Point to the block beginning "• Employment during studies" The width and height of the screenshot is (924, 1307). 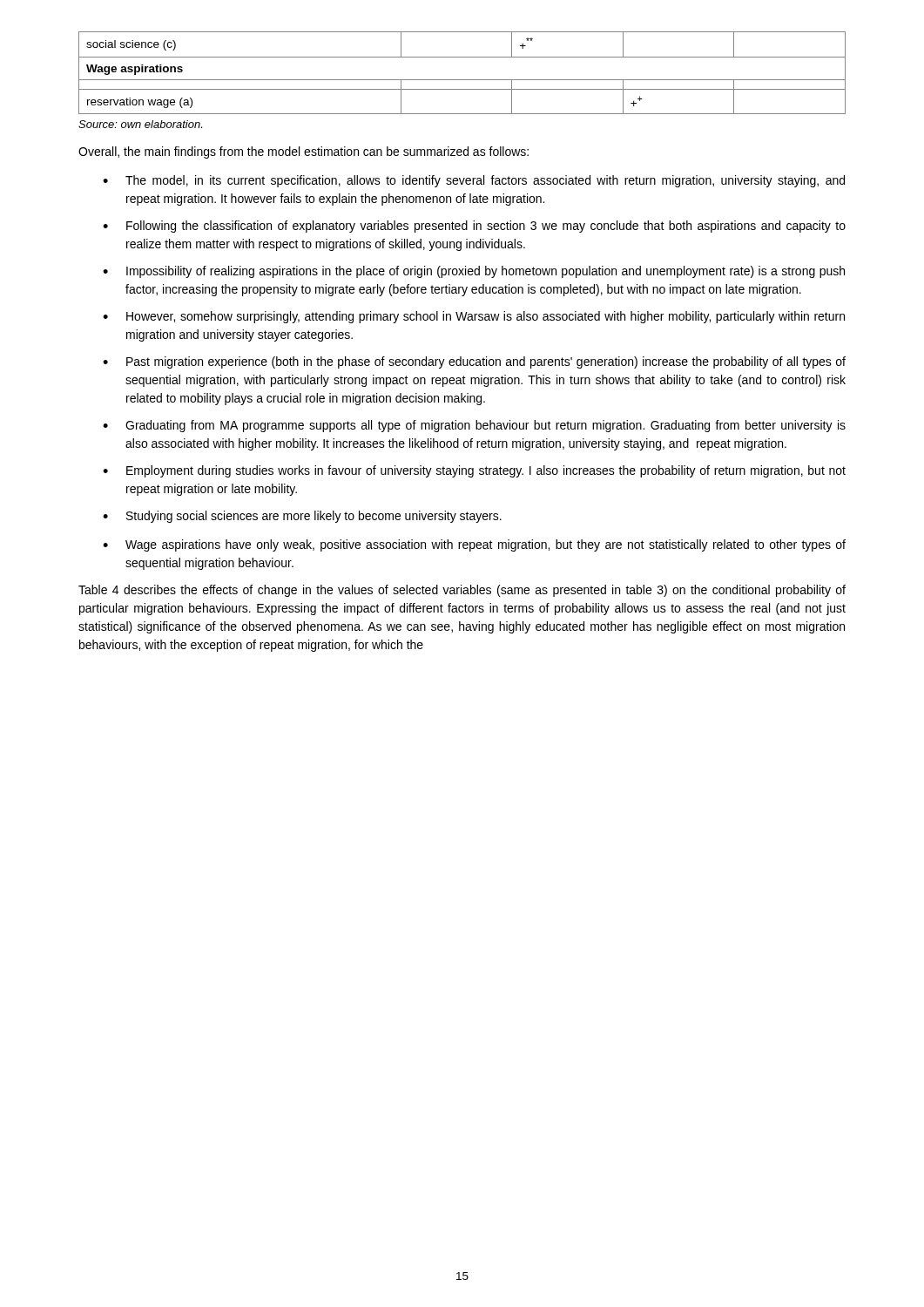point(474,480)
